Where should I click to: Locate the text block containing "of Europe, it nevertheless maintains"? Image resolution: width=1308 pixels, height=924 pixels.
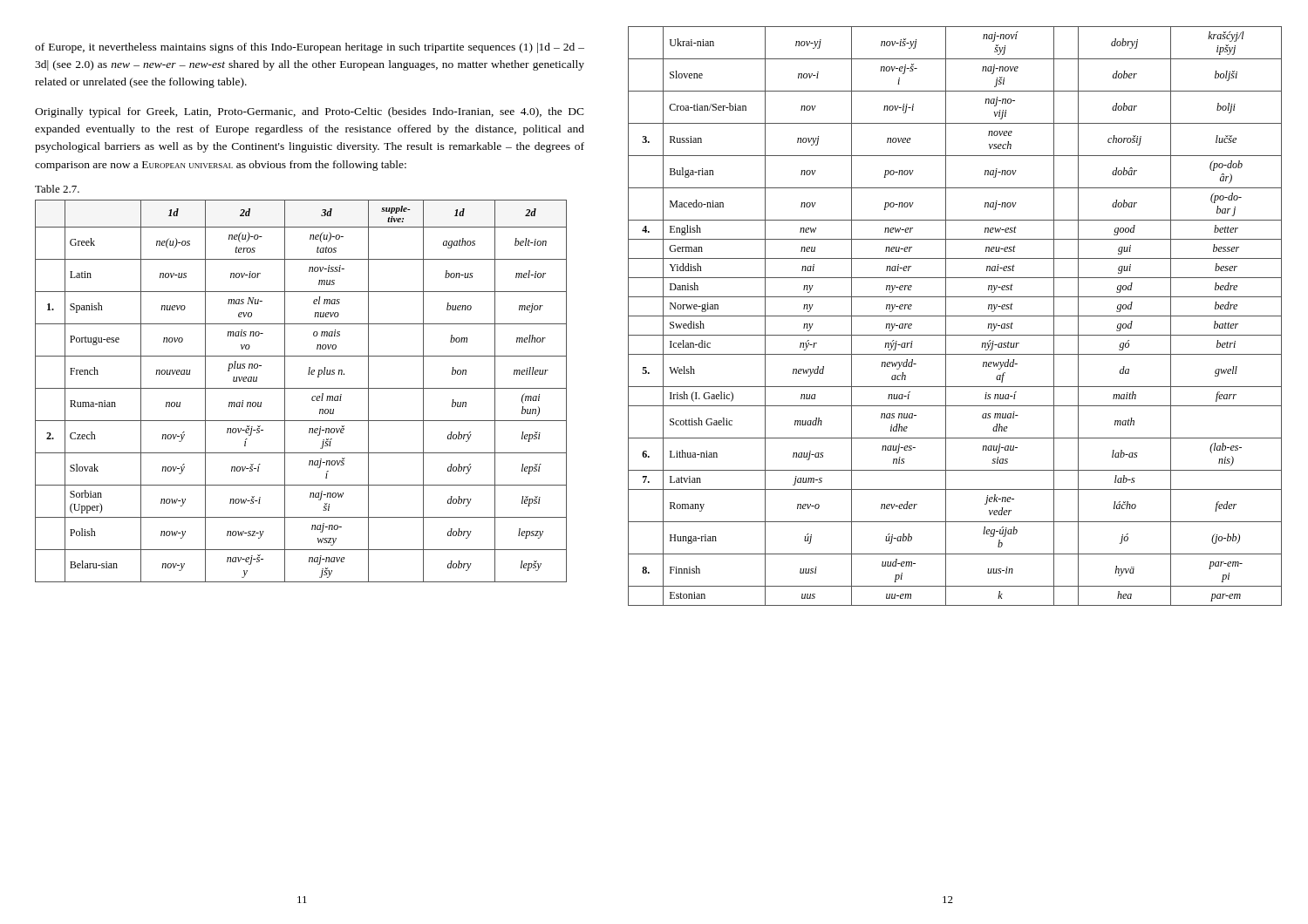click(x=310, y=106)
